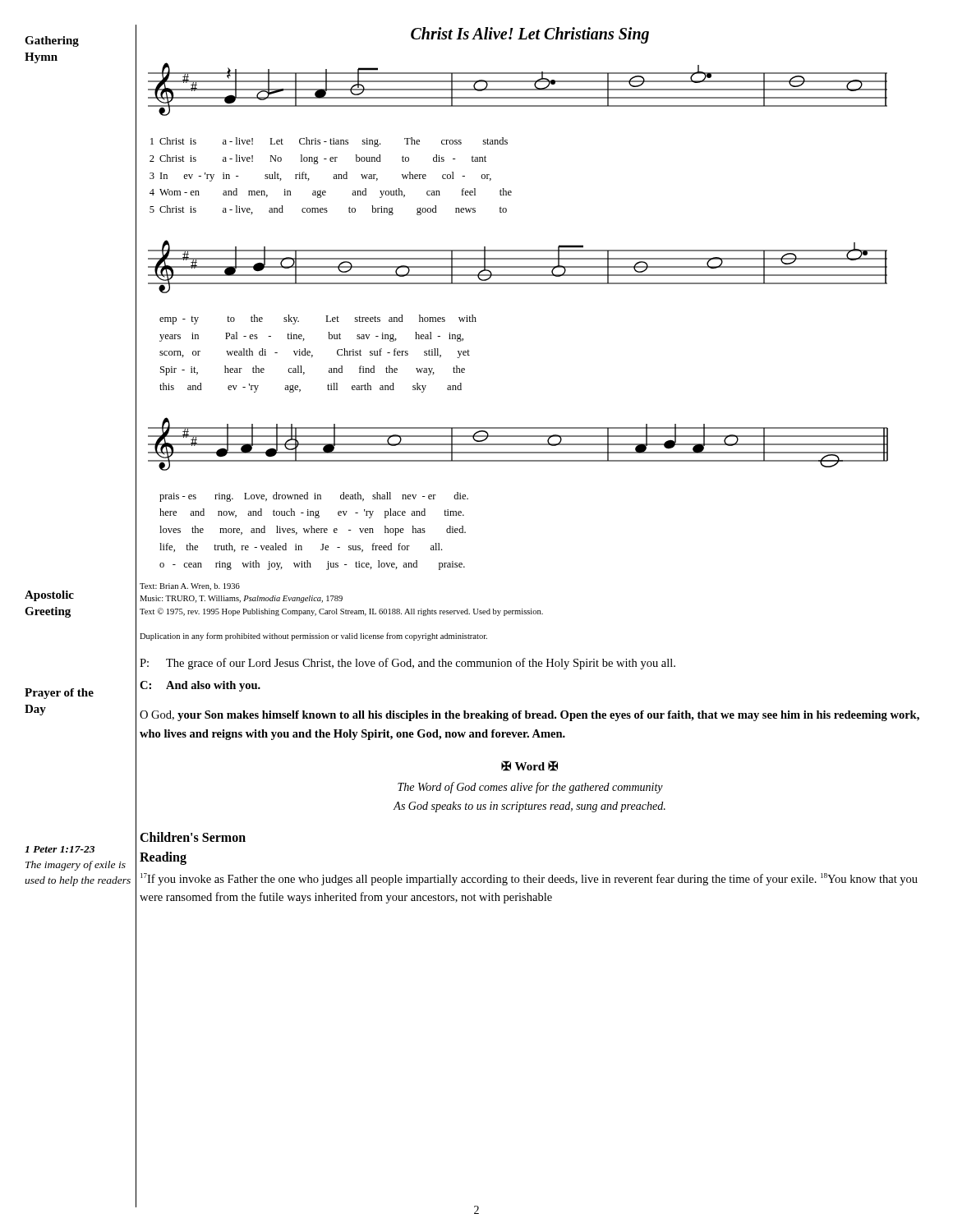Click where it says "Children's Sermon"
This screenshot has height=1232, width=953.
click(193, 837)
